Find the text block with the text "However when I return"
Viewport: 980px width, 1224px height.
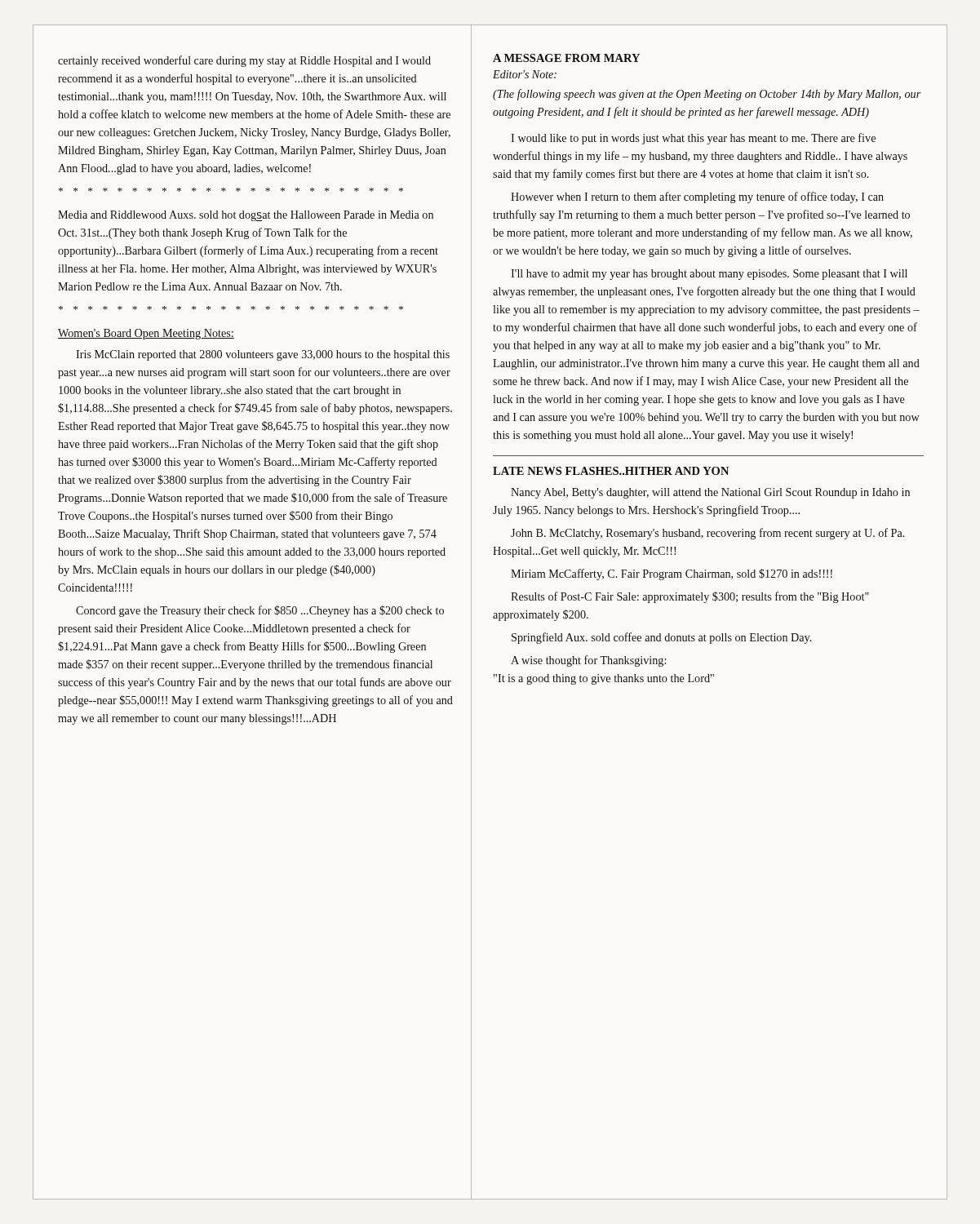[703, 224]
